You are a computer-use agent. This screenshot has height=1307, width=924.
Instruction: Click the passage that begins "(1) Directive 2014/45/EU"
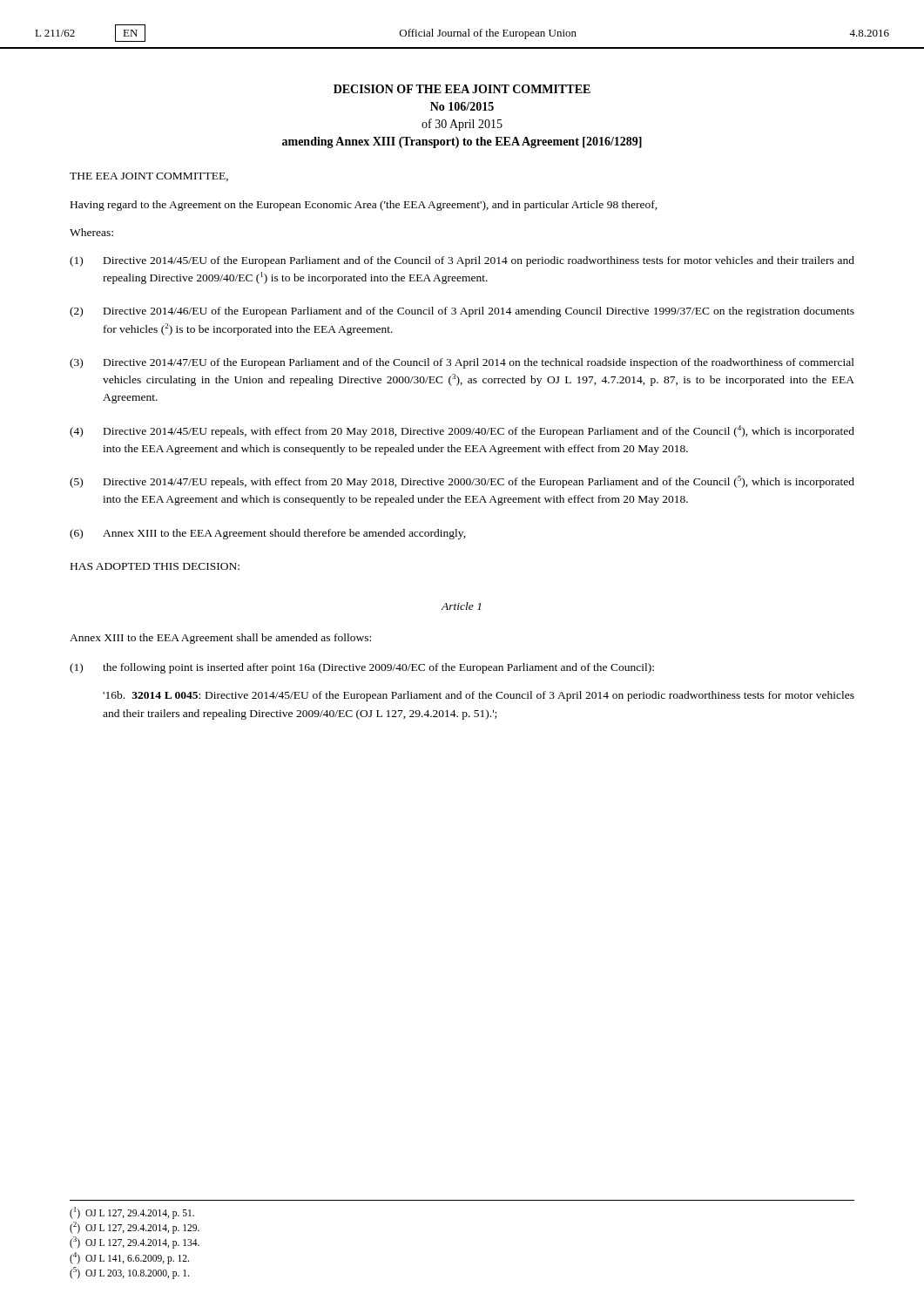[x=462, y=269]
